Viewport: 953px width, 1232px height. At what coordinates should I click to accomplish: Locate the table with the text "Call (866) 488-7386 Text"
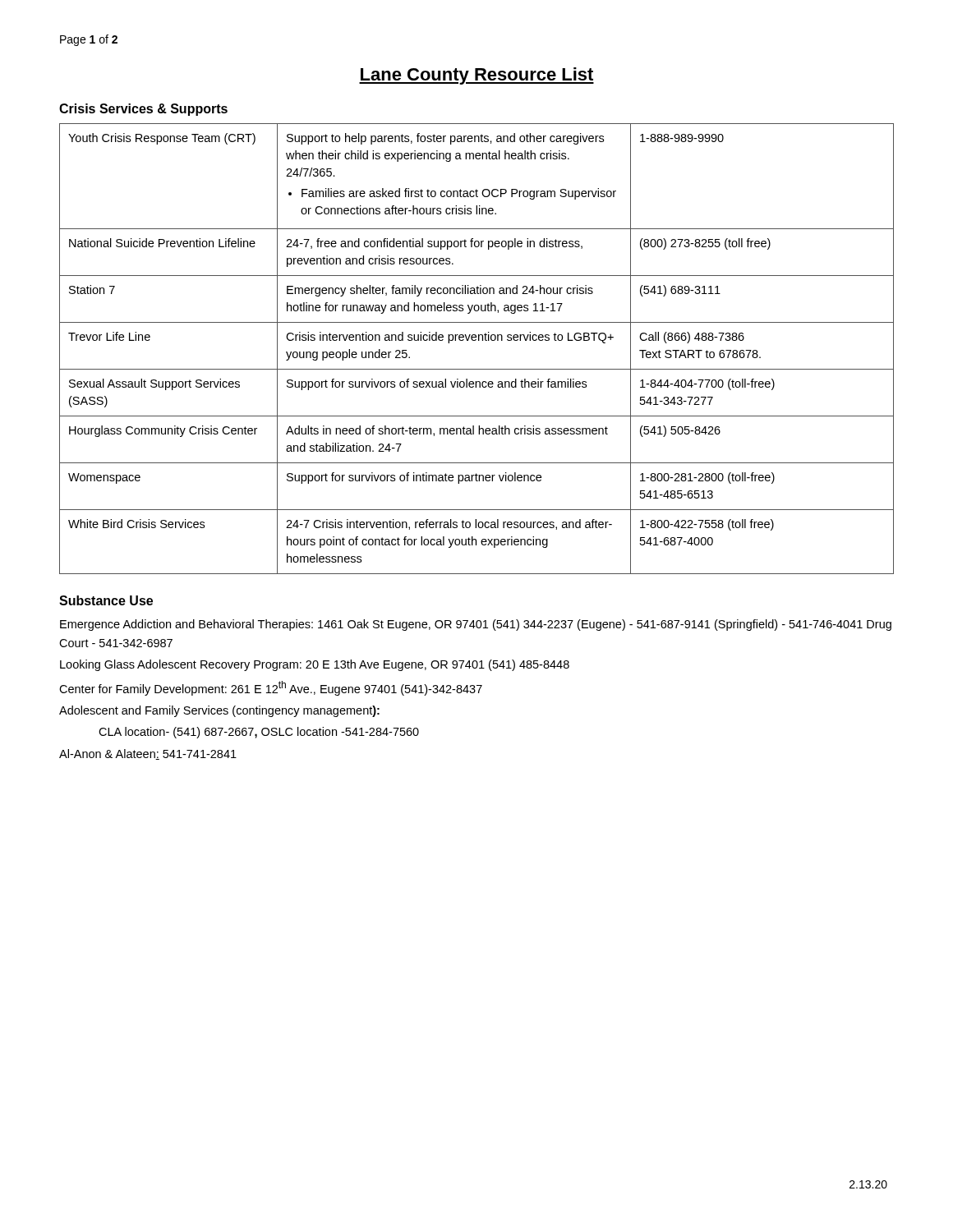[476, 349]
